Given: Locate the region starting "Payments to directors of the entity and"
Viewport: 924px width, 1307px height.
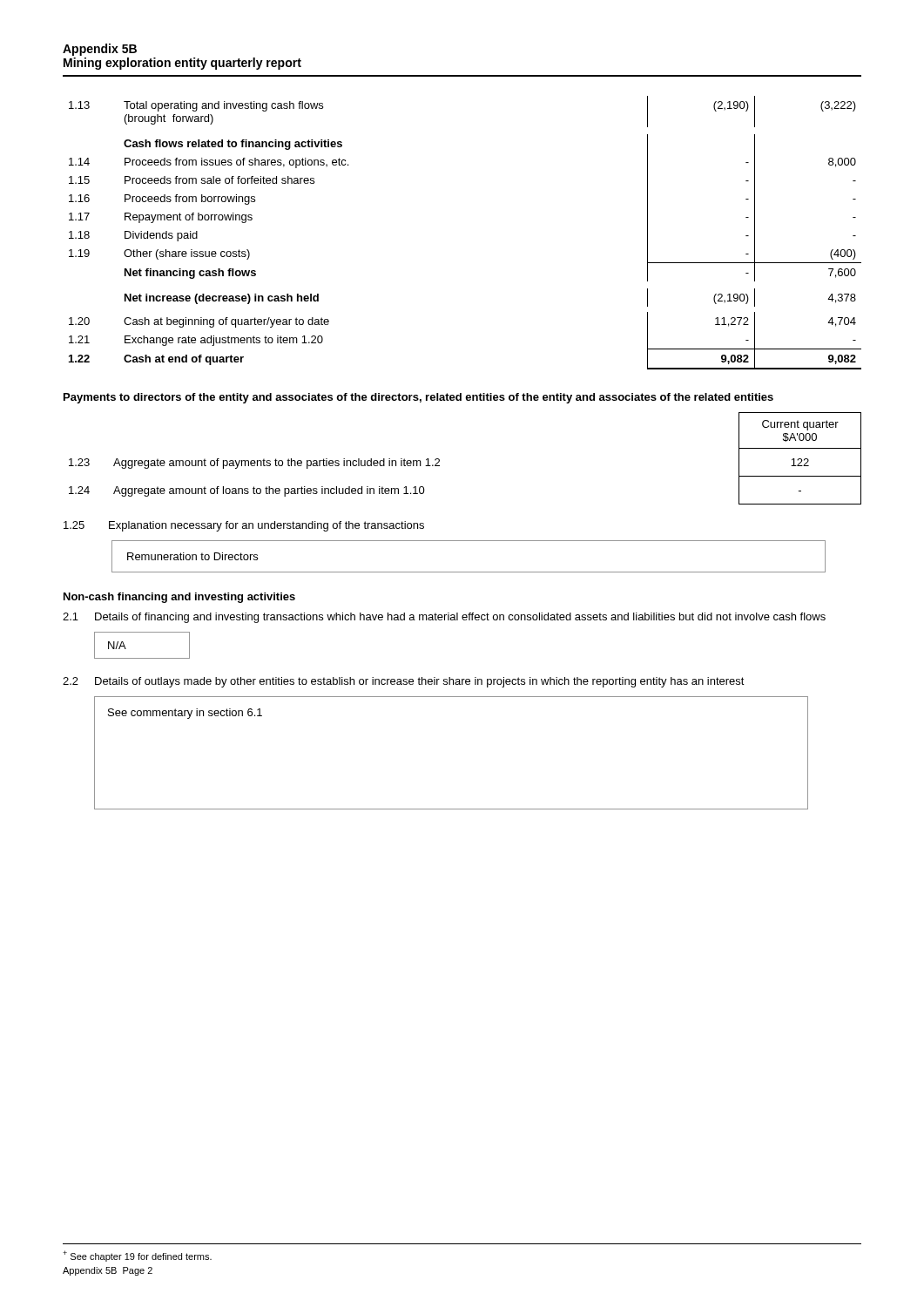Looking at the screenshot, I should [x=418, y=397].
